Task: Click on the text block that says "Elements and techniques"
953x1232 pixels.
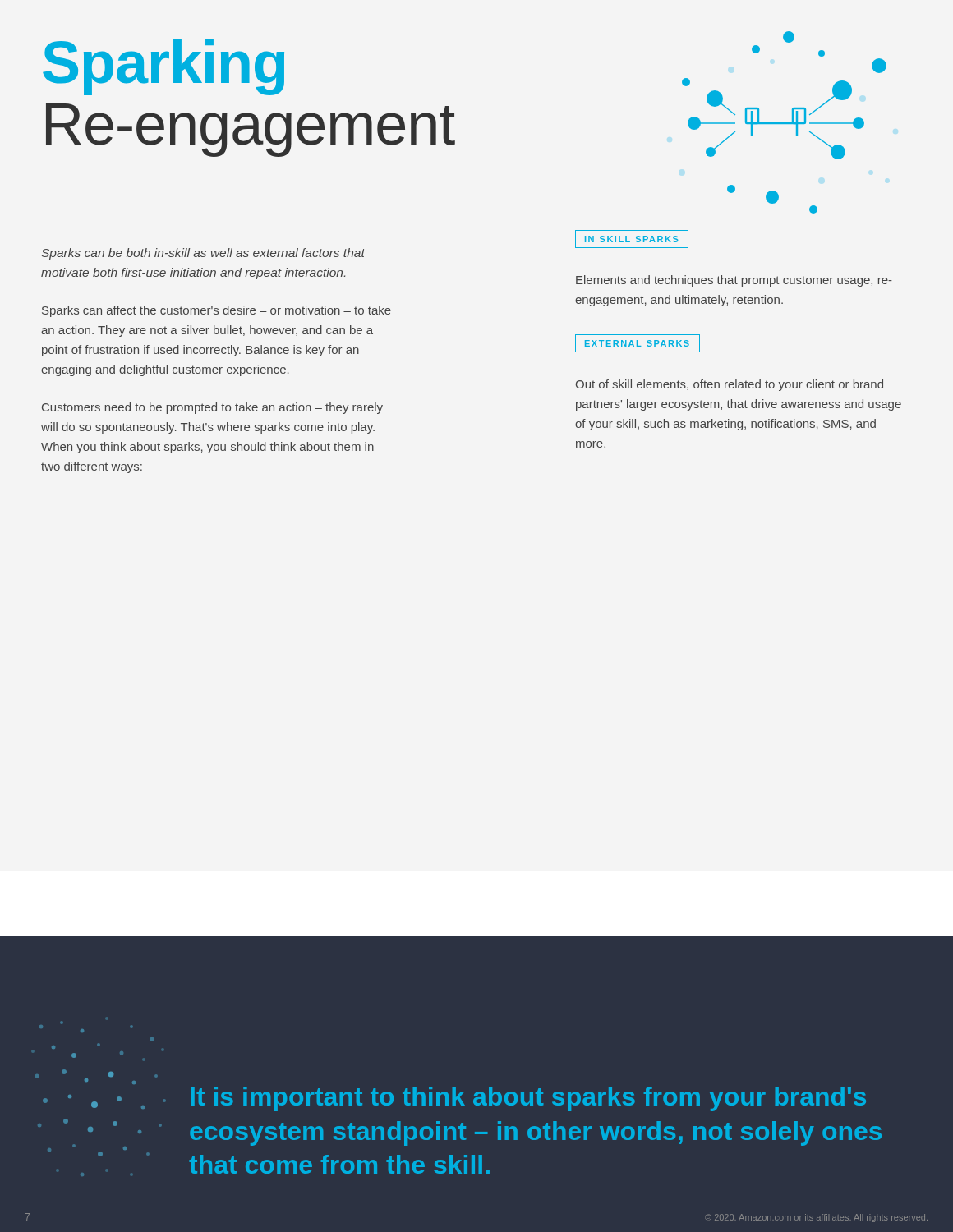Action: coord(734,290)
